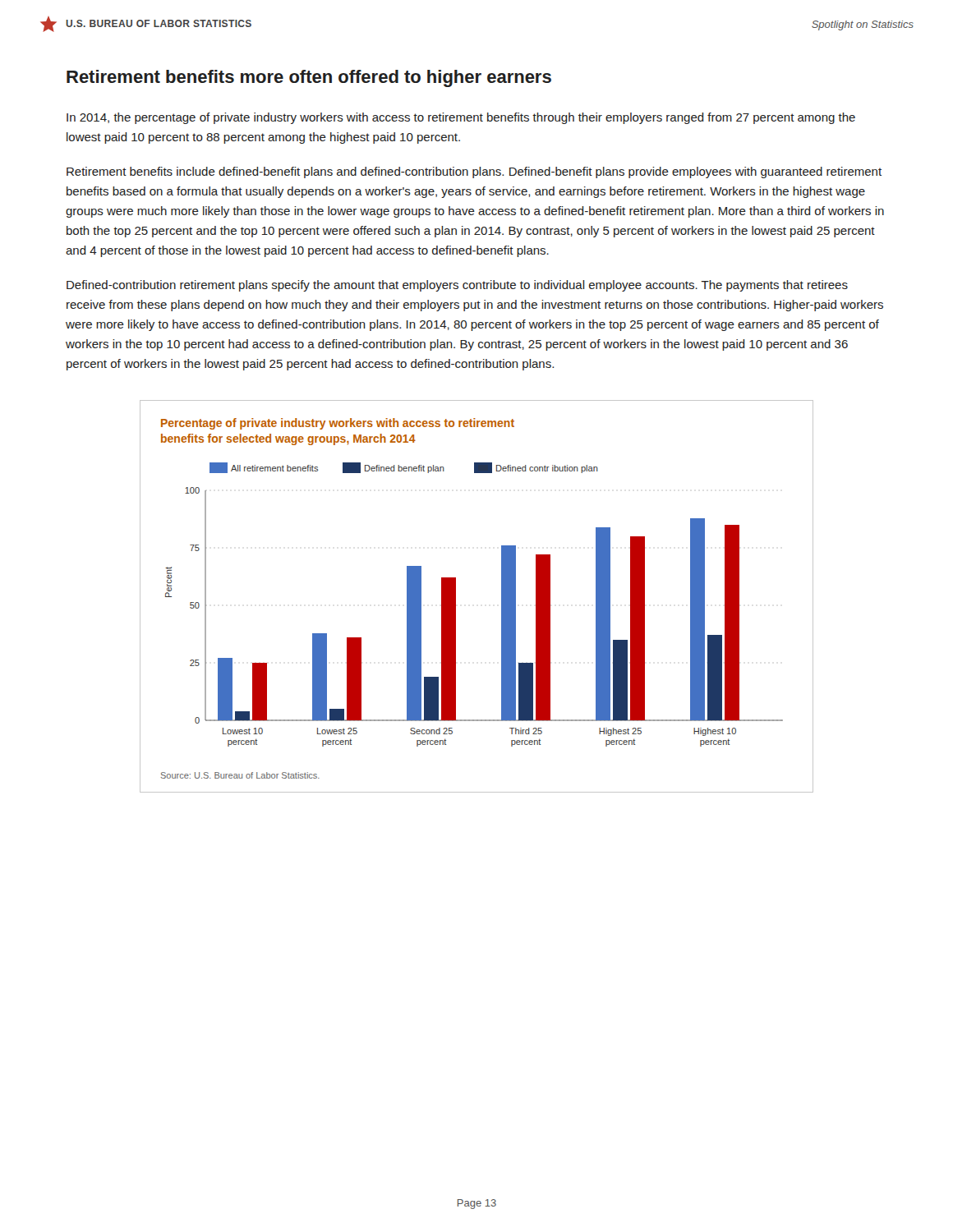Locate the block of text that opens with "Defined-contribution retirement plans specify the amount that employers"
Viewport: 953px width, 1232px height.
click(x=475, y=324)
